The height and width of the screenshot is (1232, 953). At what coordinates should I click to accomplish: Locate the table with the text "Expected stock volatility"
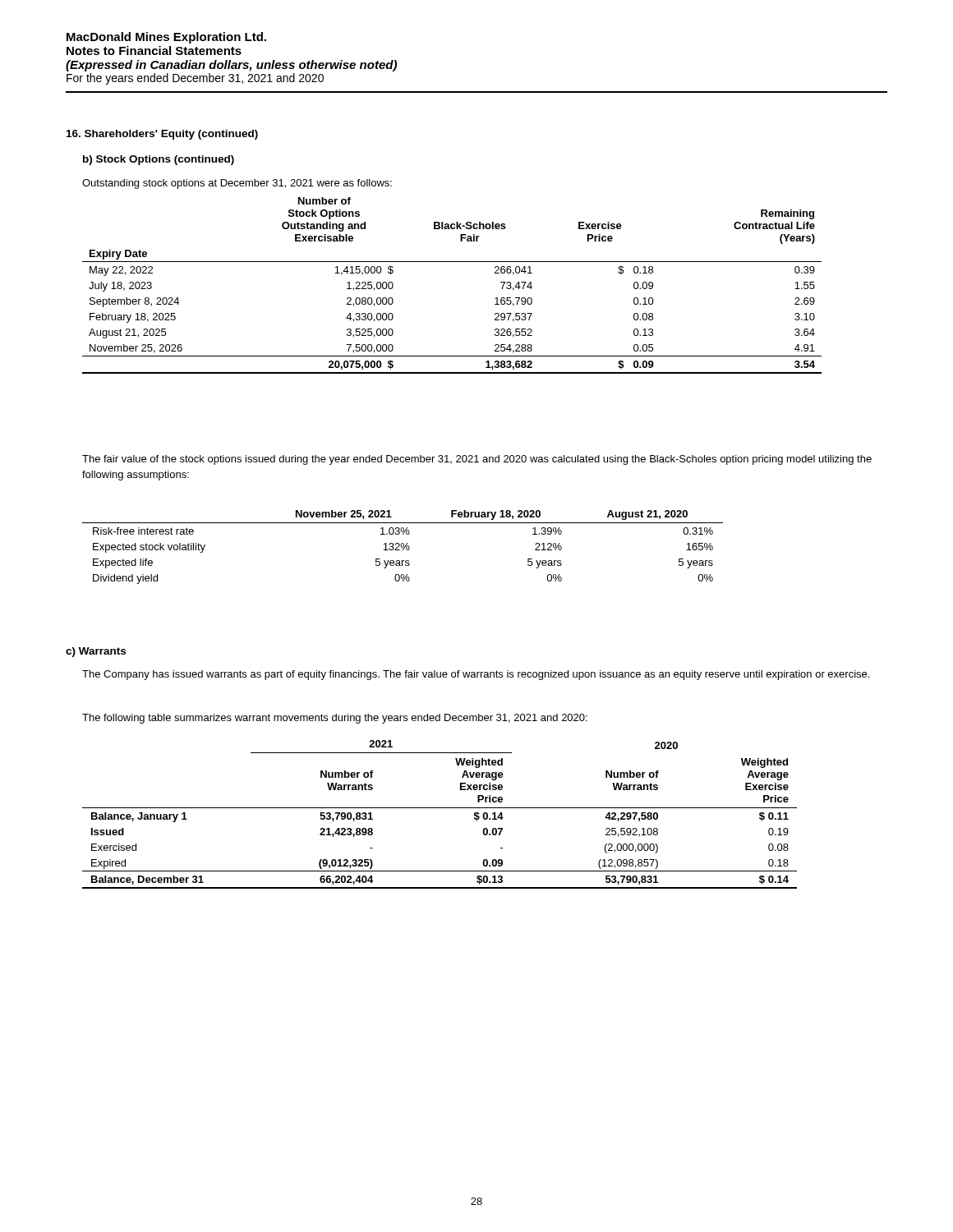click(485, 545)
